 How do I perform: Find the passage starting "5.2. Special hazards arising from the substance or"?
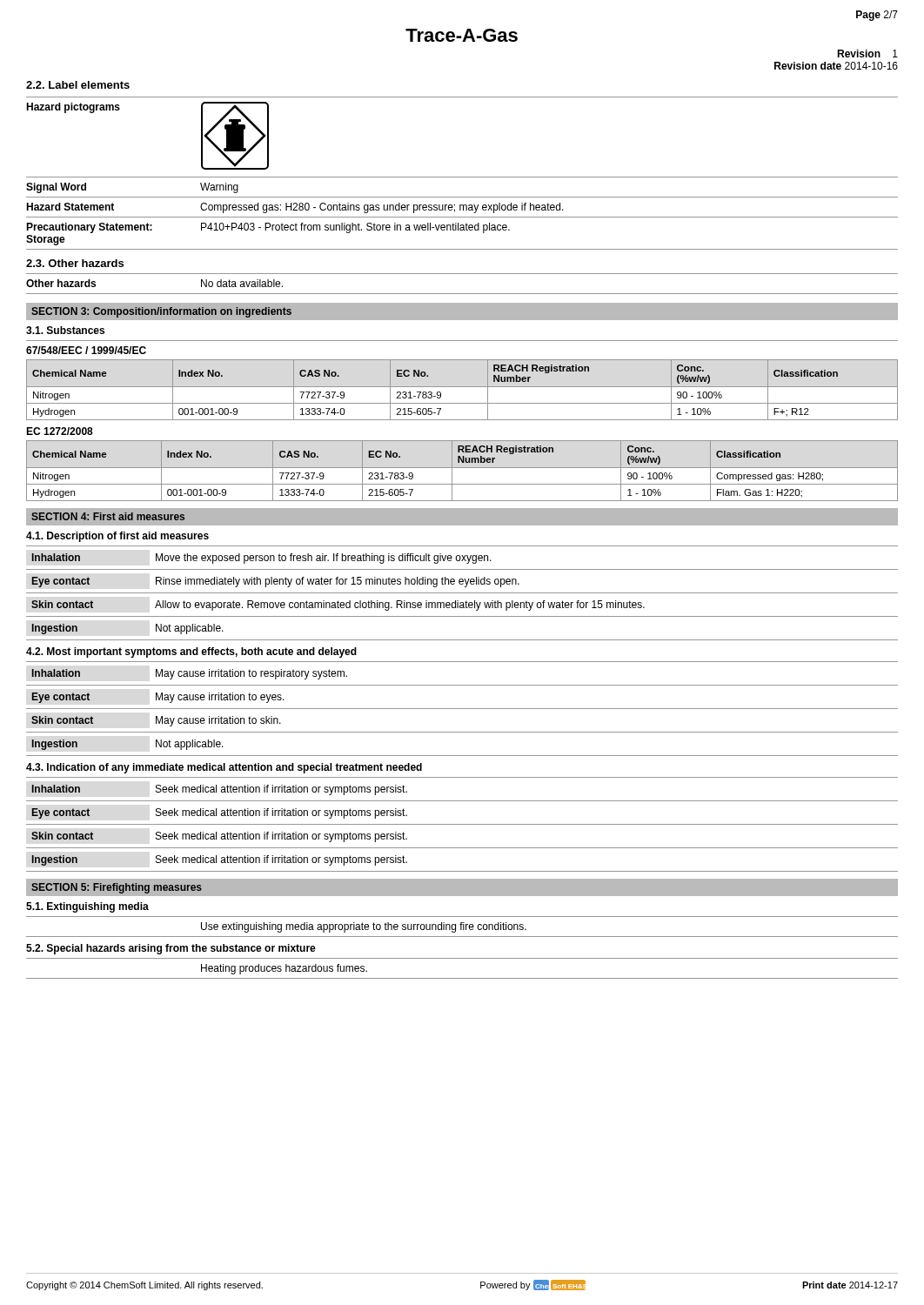click(171, 948)
